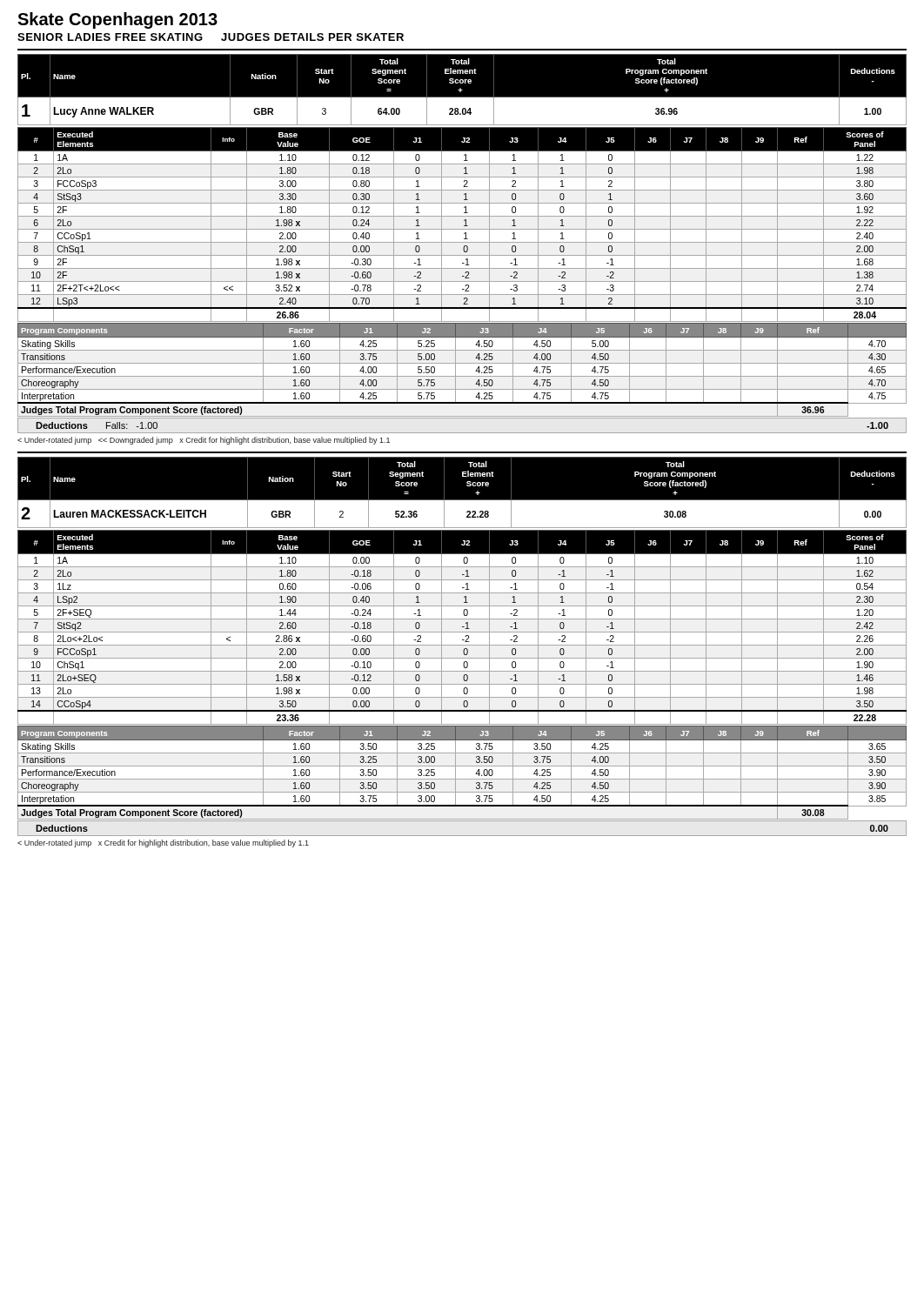Select the passage starting "SENIOR LADIES FREE SKATING JUDGES DETAILS PER SKATER"
This screenshot has width=924, height=1305.
coord(211,37)
